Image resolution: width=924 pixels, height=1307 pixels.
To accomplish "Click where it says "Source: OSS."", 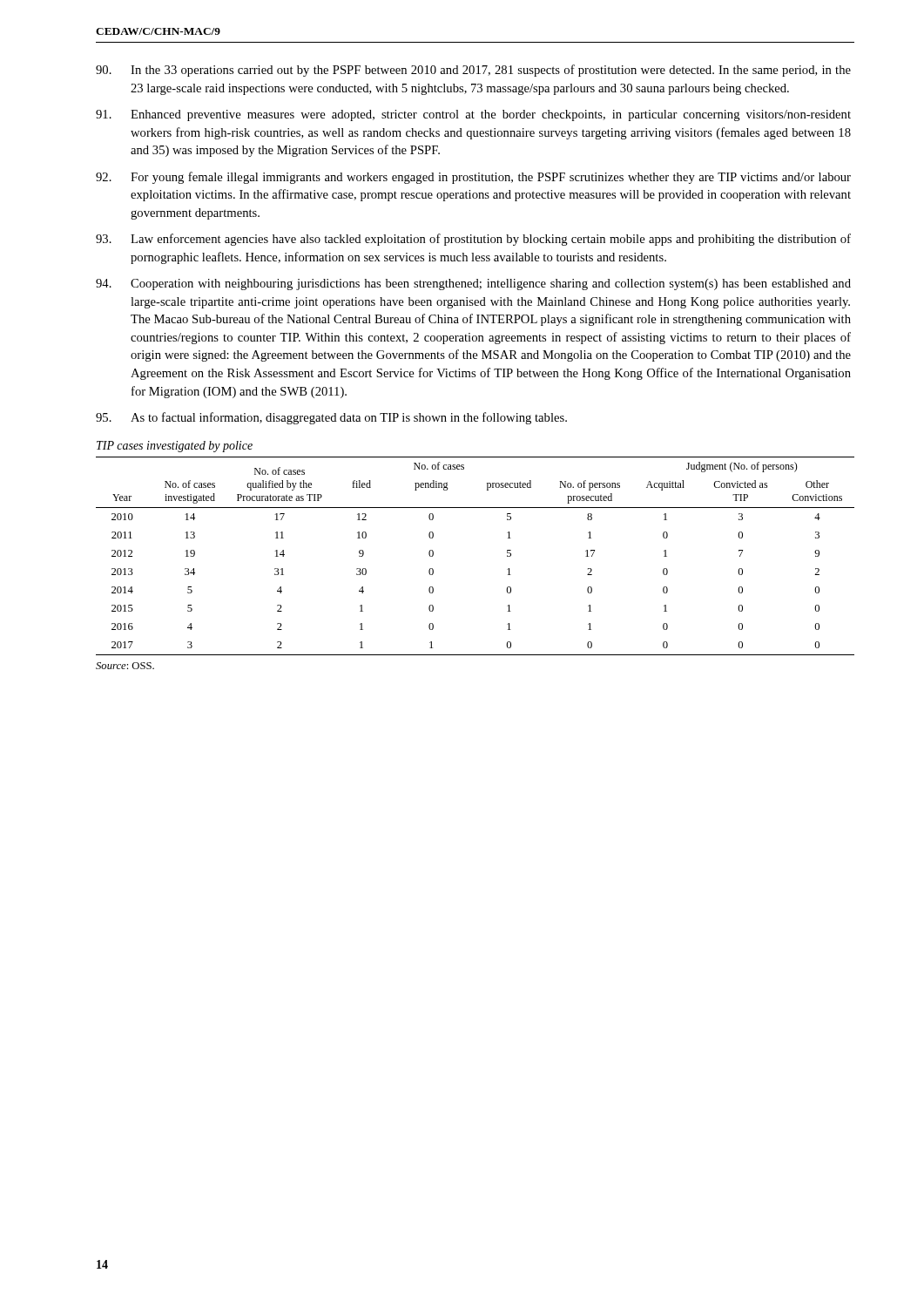I will pyautogui.click(x=125, y=665).
